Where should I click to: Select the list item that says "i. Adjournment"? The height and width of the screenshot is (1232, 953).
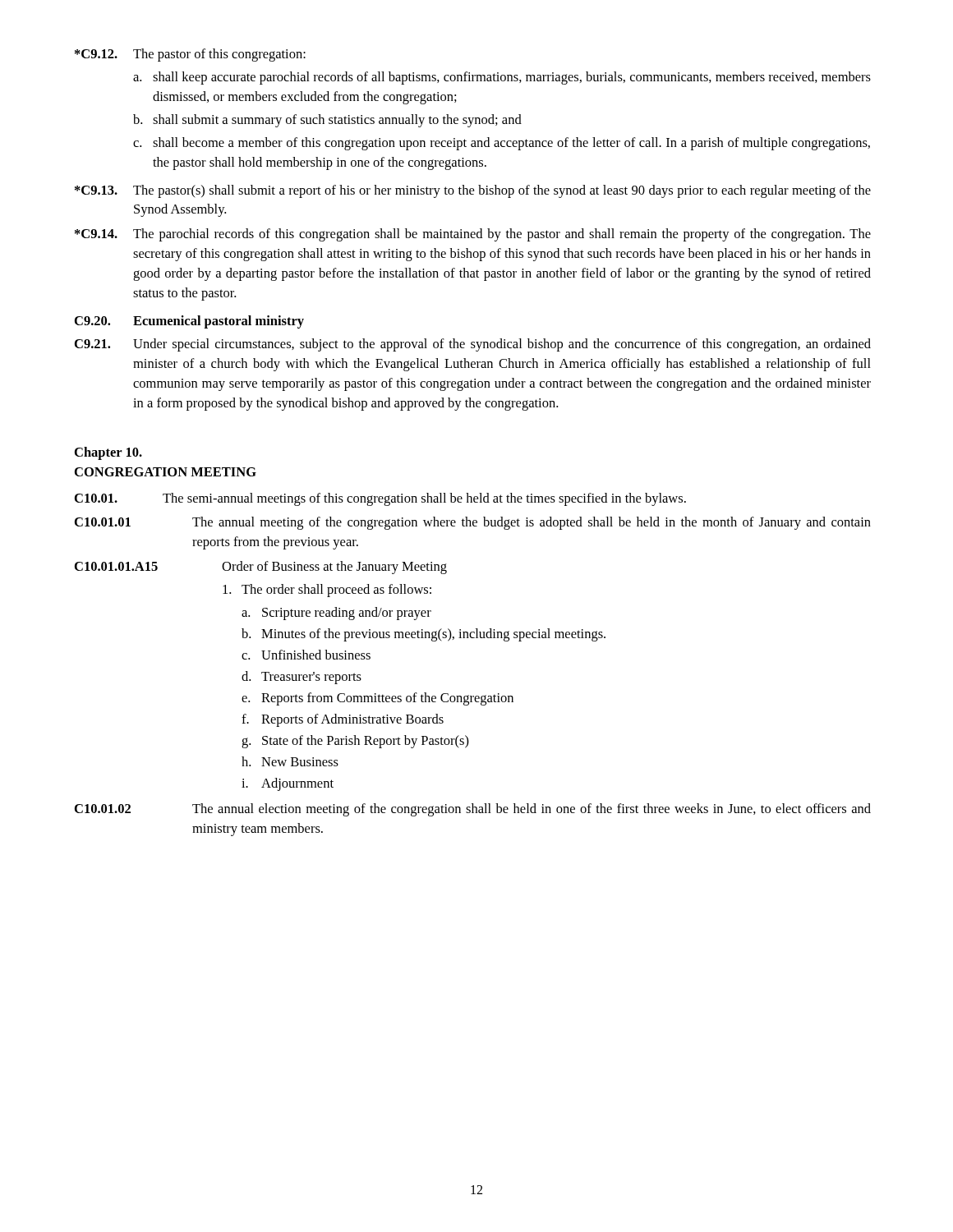[x=288, y=783]
